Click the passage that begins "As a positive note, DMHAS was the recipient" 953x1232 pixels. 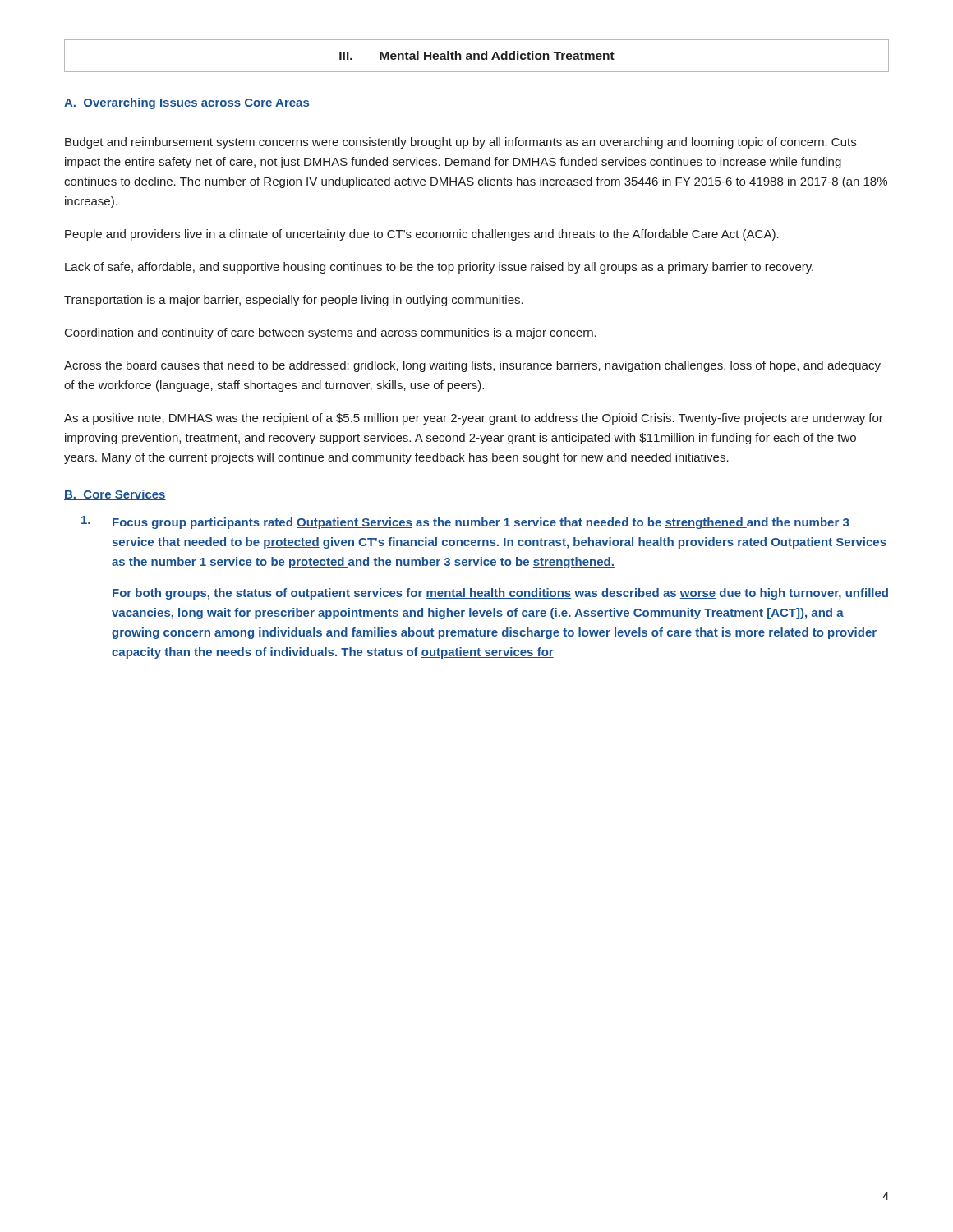tap(474, 437)
